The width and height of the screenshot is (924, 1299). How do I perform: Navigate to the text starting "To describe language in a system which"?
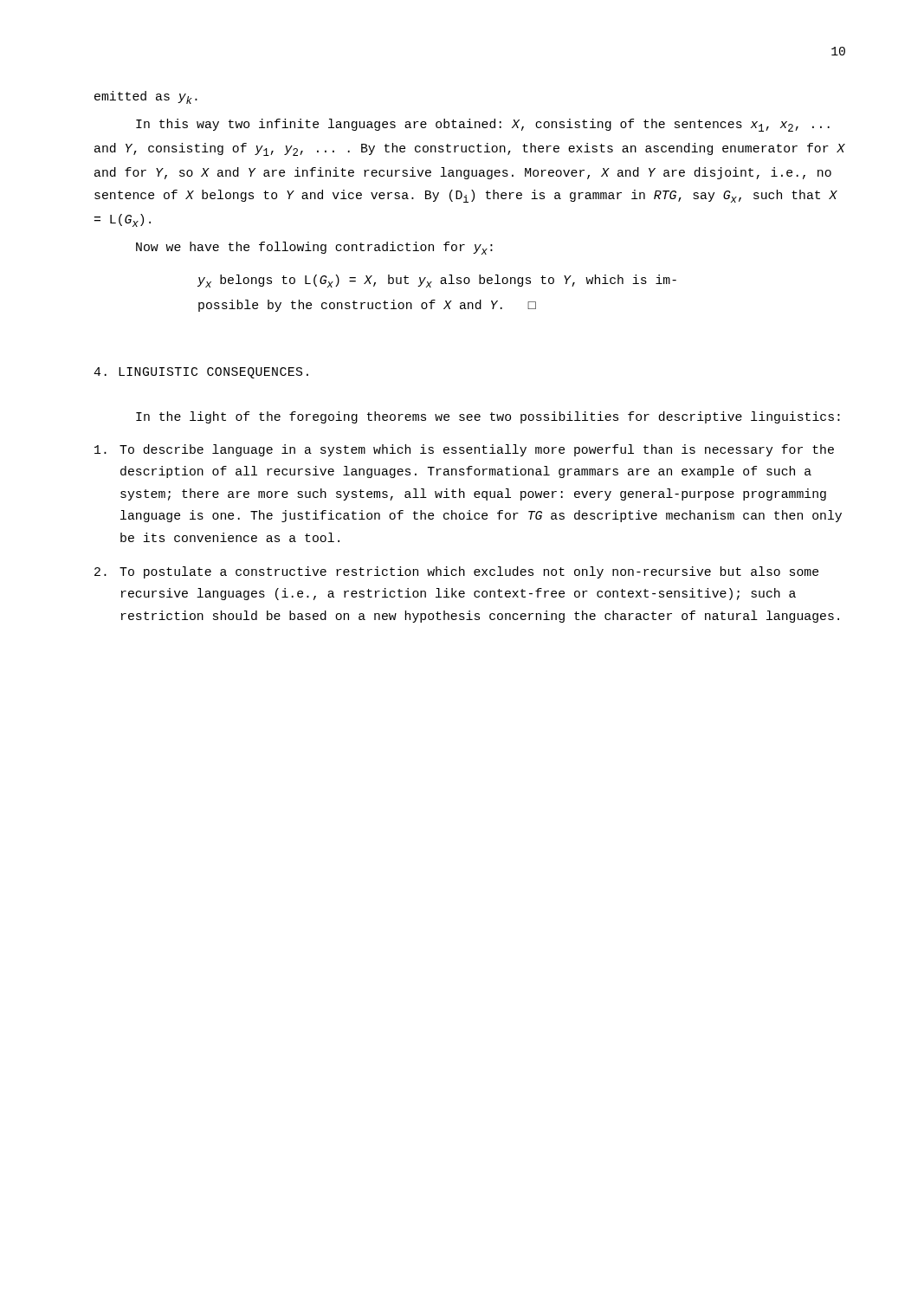click(x=470, y=495)
